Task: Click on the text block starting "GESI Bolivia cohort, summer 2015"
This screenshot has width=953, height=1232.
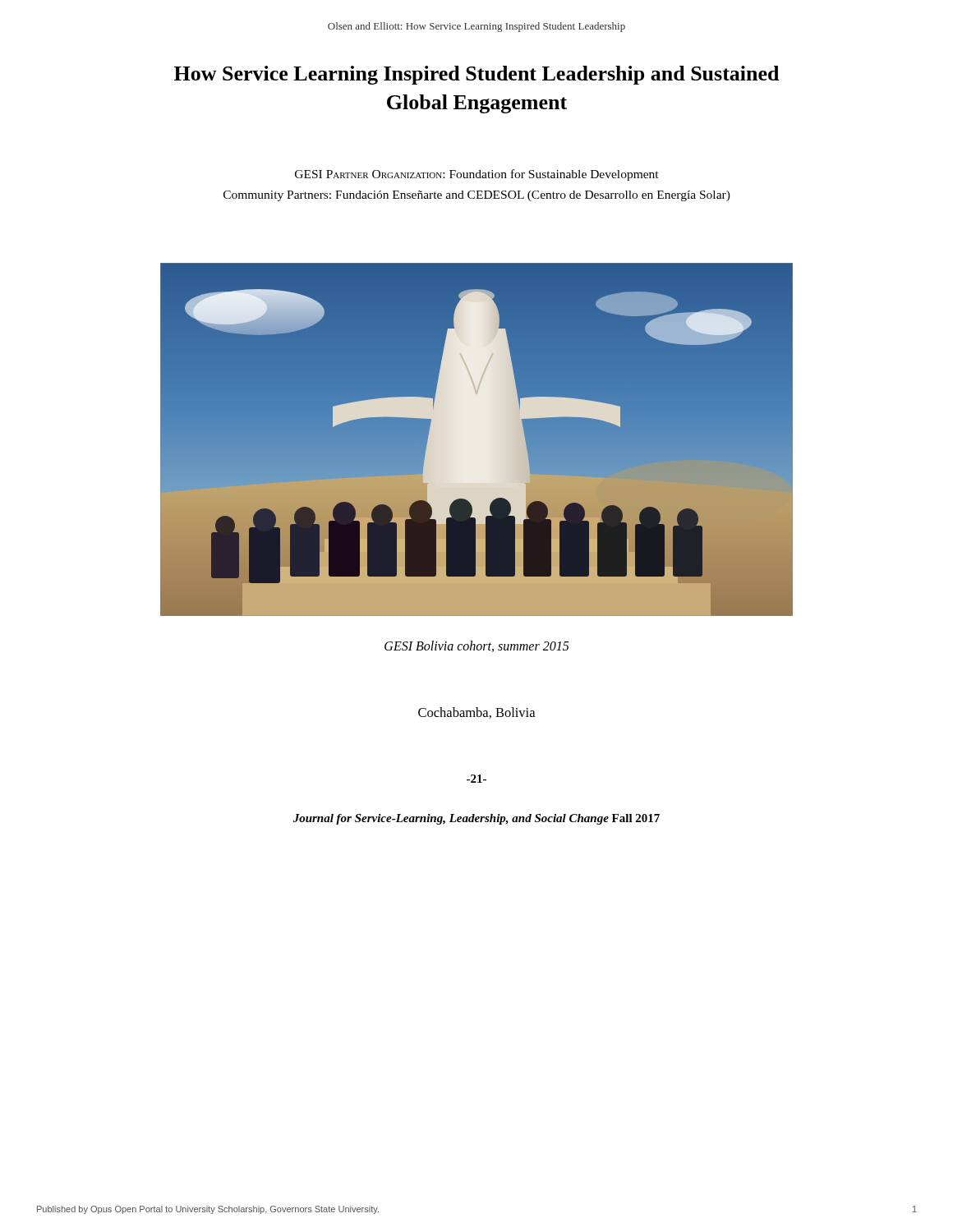Action: (476, 646)
